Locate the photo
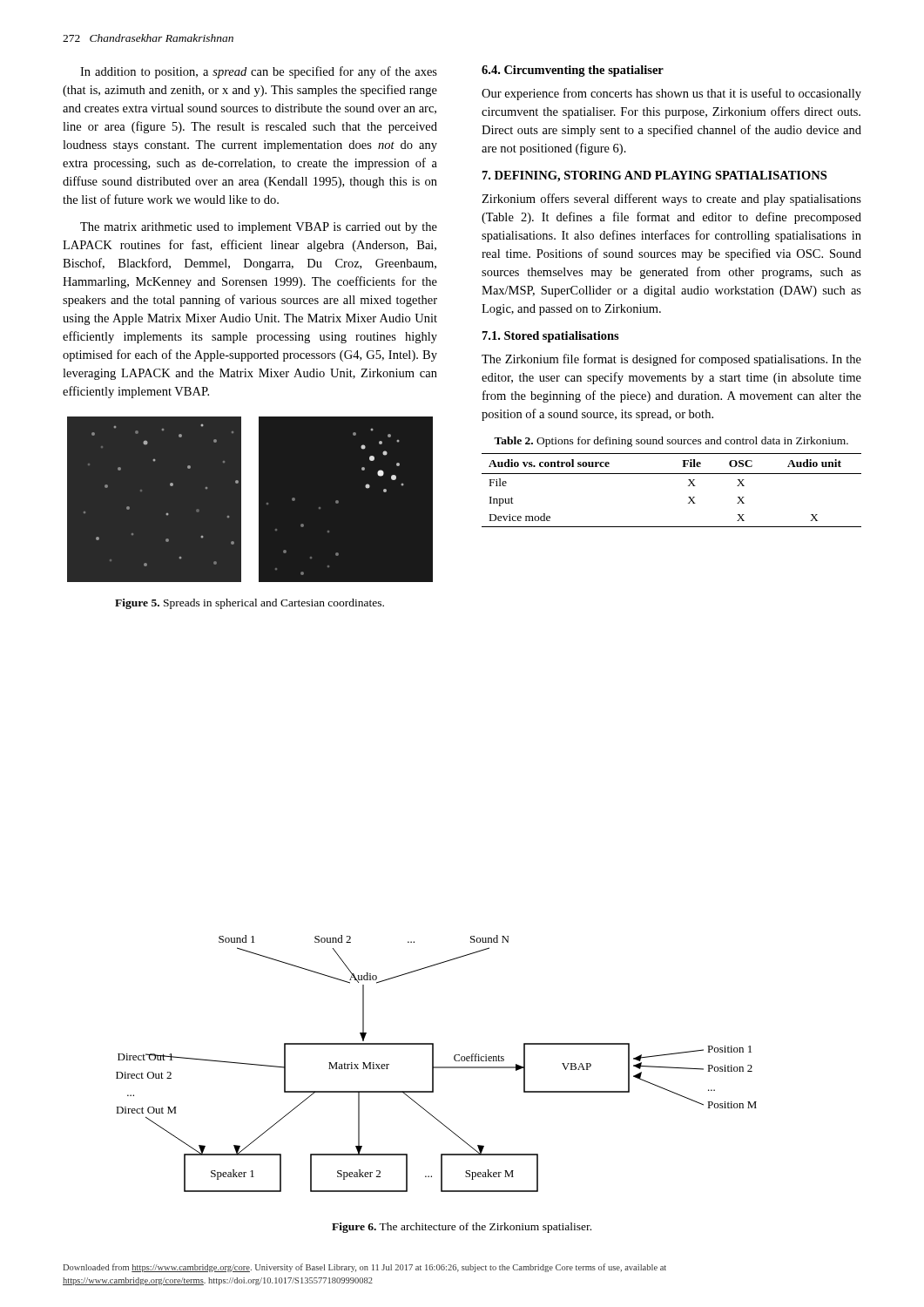Image resolution: width=924 pixels, height=1307 pixels. coord(250,504)
